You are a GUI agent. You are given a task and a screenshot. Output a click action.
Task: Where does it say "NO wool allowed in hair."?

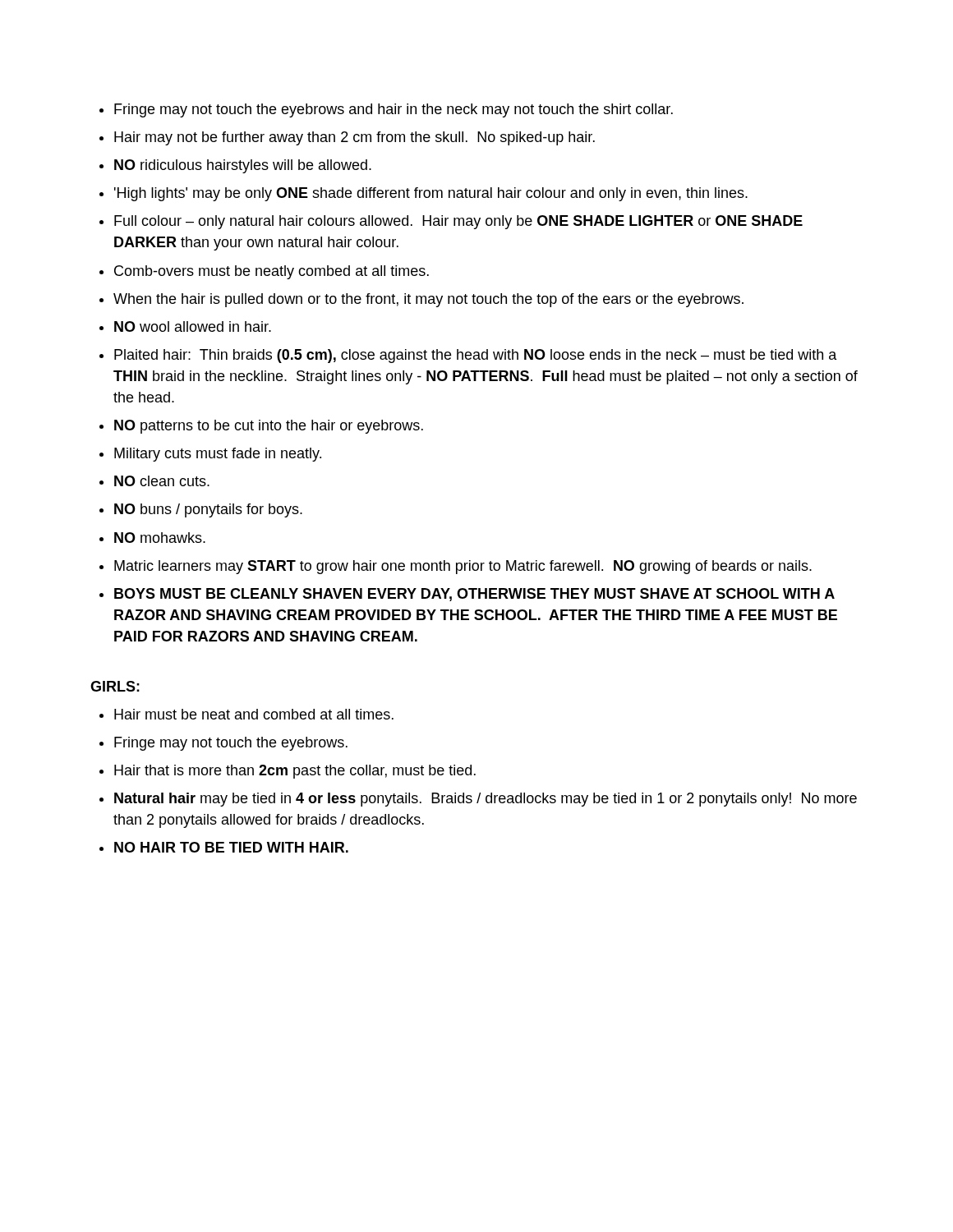coord(193,327)
